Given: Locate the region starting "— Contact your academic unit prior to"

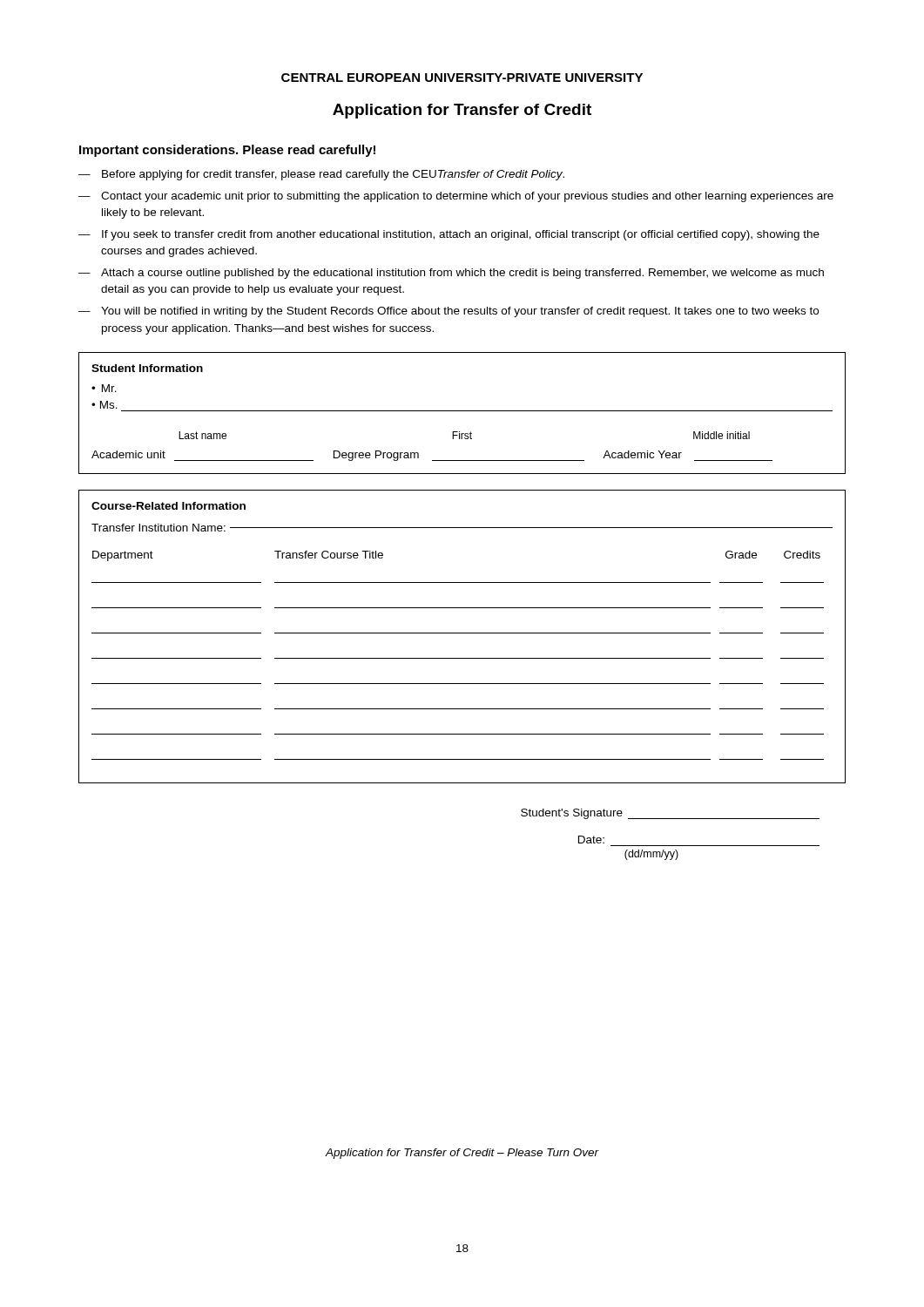Looking at the screenshot, I should pos(462,204).
